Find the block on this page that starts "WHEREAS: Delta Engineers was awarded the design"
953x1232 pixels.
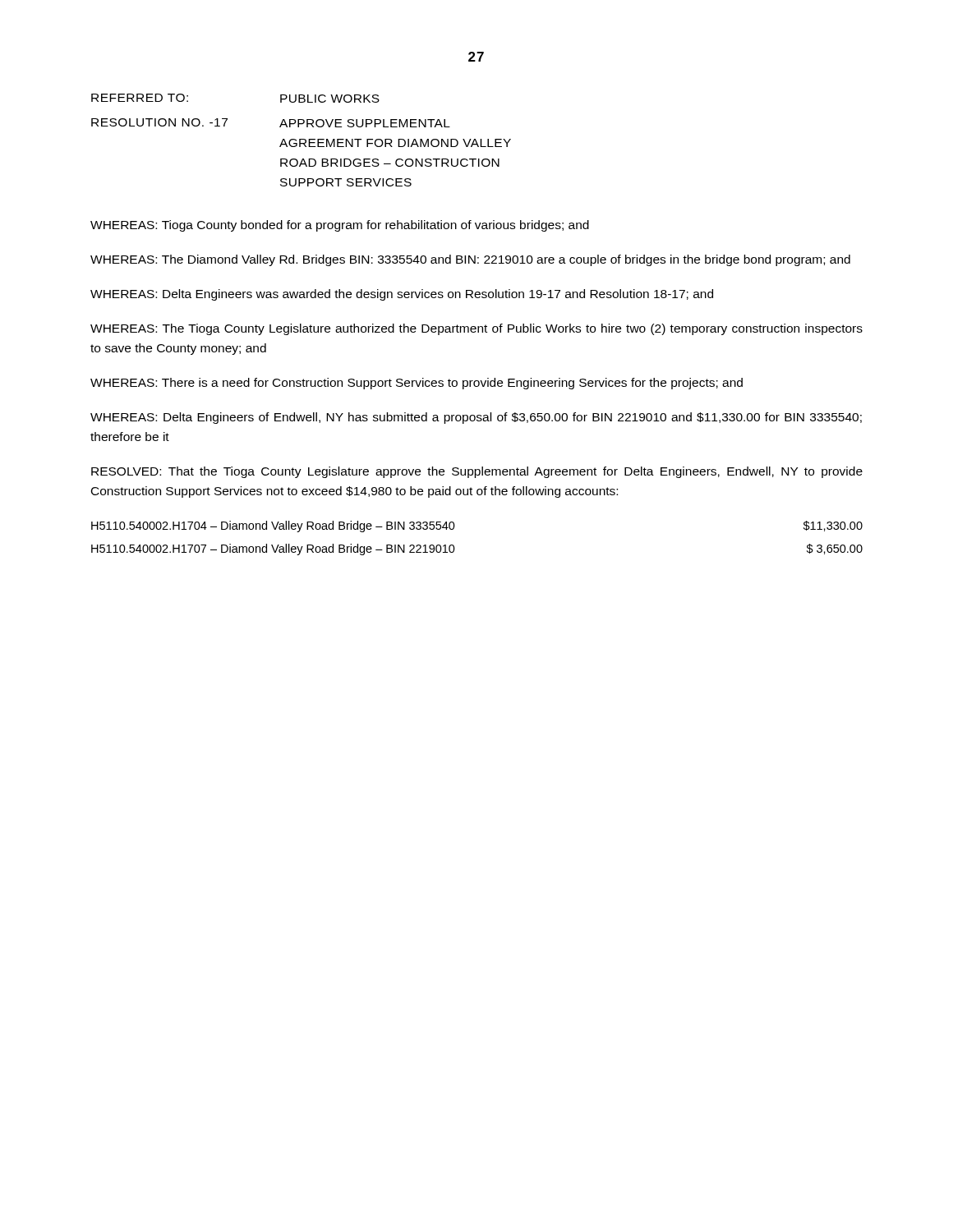click(402, 294)
